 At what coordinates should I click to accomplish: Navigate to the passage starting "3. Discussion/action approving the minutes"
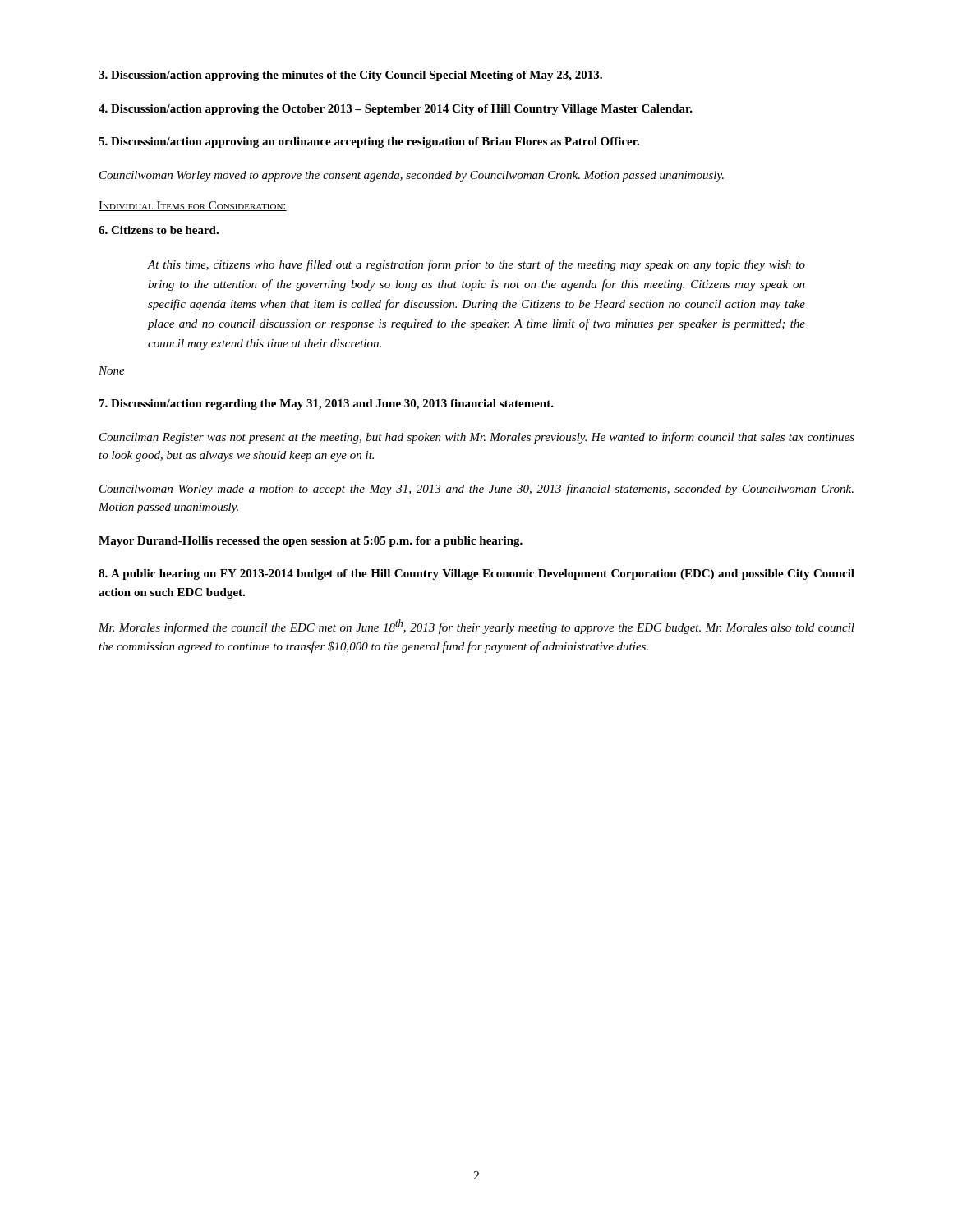tap(351, 75)
